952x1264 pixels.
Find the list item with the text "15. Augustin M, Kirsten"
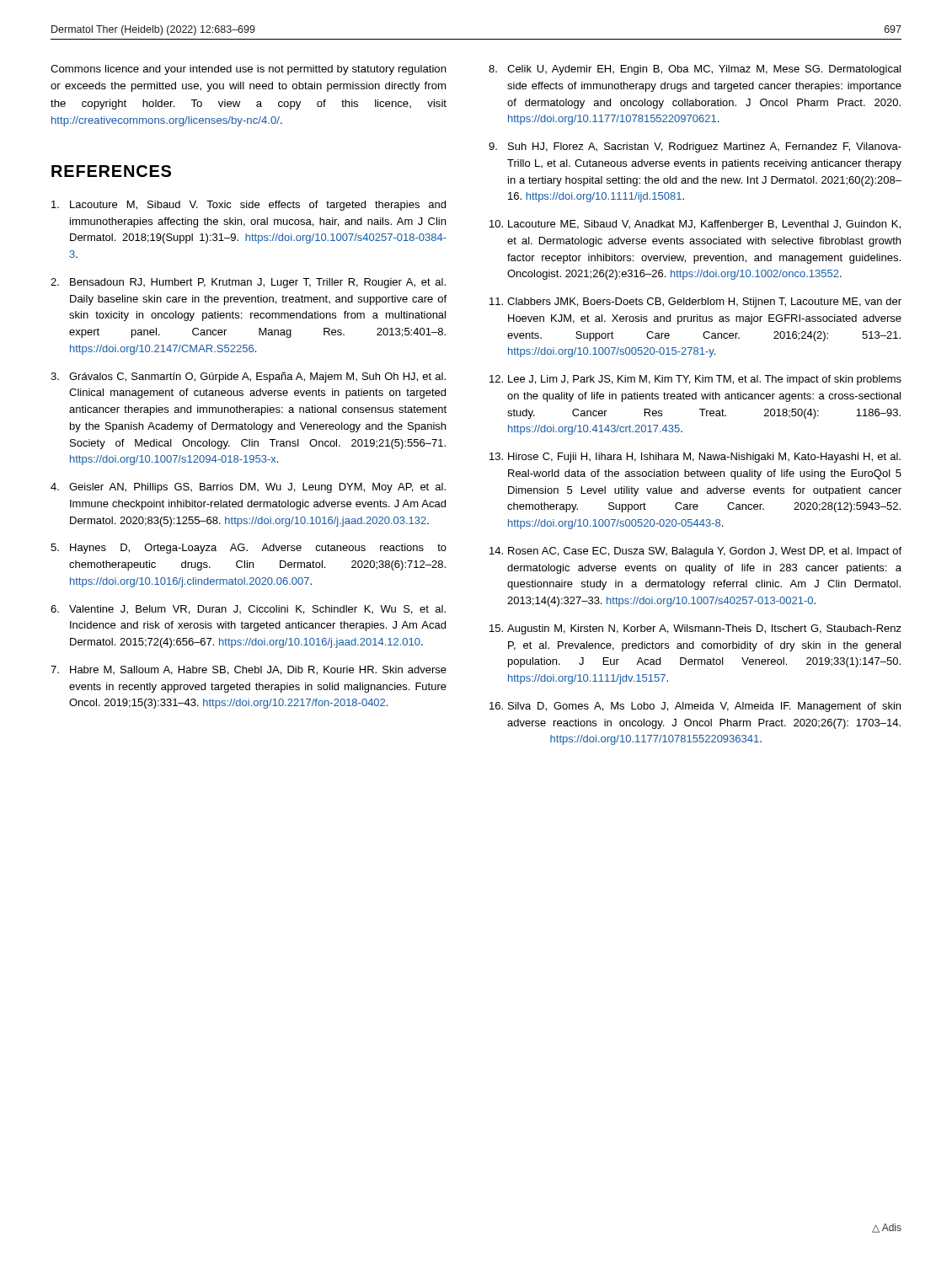click(695, 653)
